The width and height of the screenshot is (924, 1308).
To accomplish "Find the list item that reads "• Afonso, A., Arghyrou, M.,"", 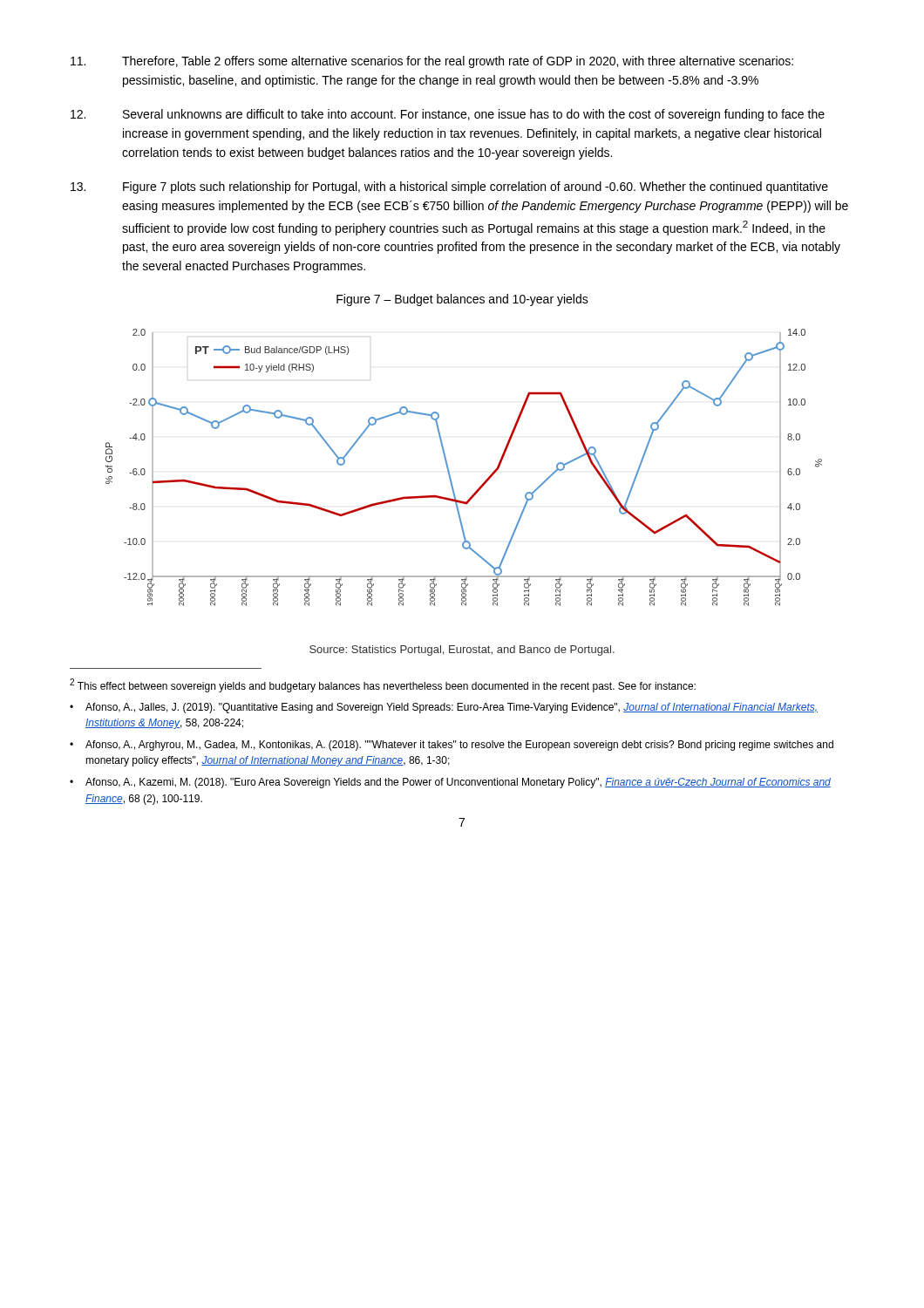I will [462, 753].
